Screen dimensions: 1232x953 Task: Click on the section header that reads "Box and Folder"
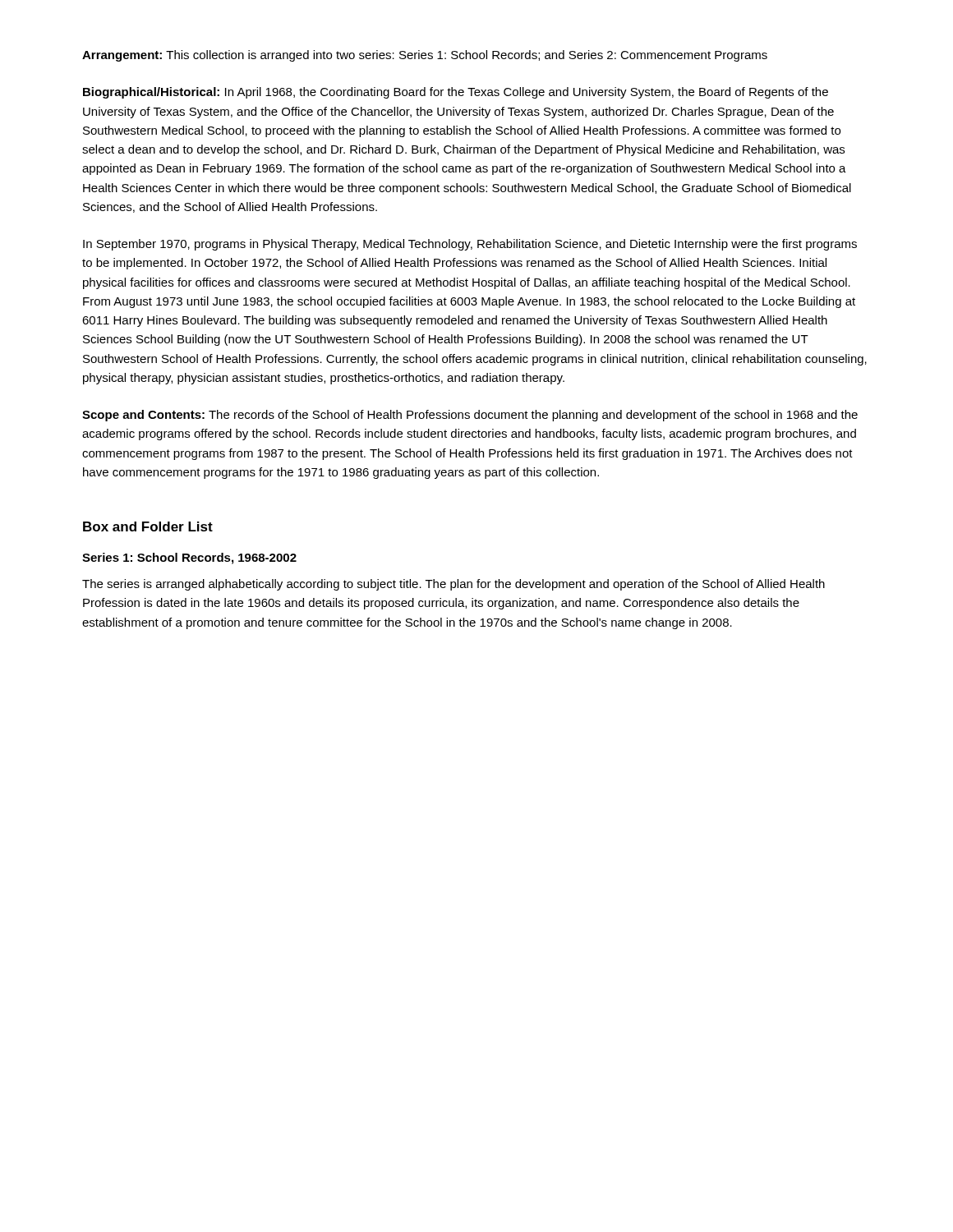pyautogui.click(x=147, y=527)
